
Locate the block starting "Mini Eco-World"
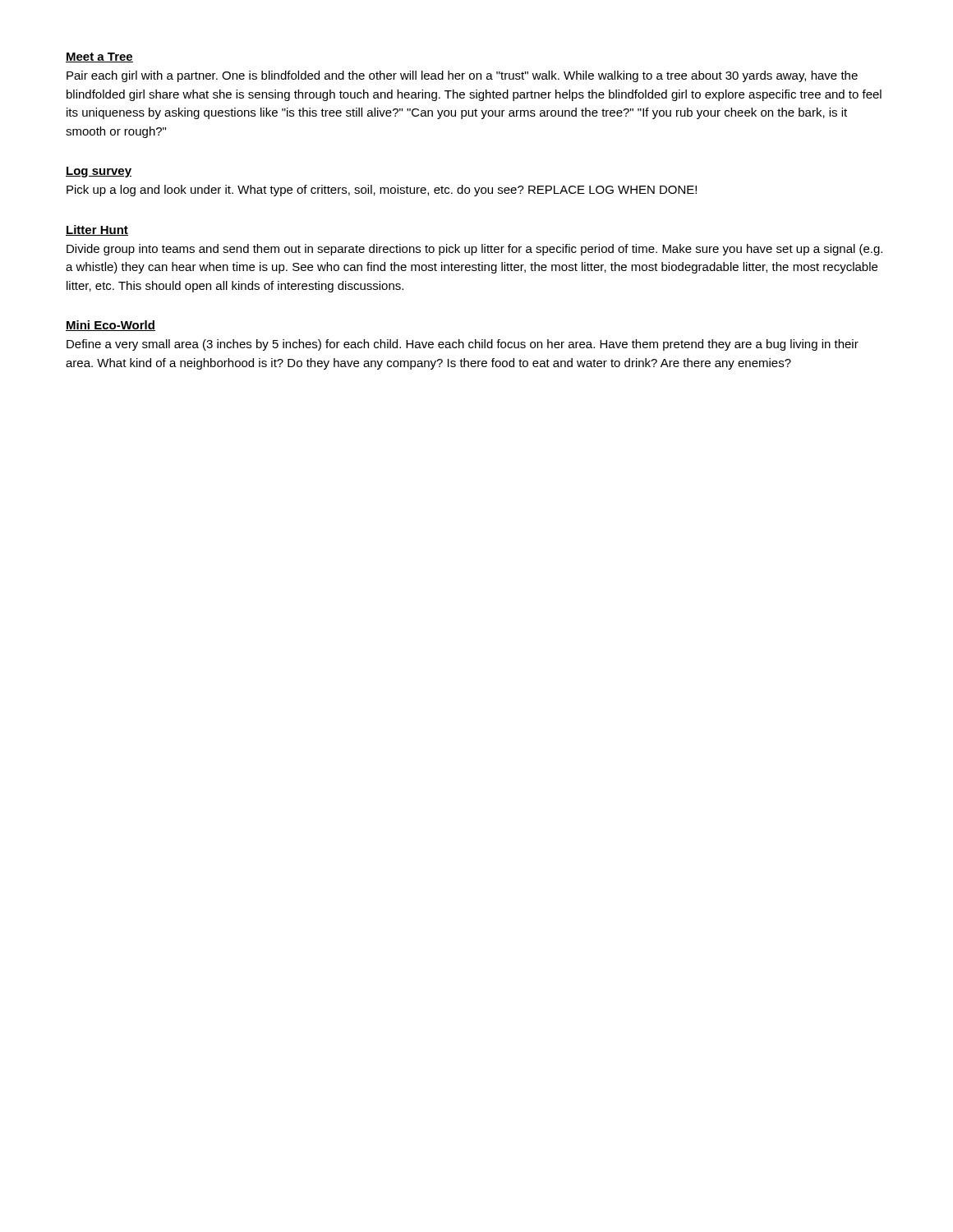pos(110,325)
